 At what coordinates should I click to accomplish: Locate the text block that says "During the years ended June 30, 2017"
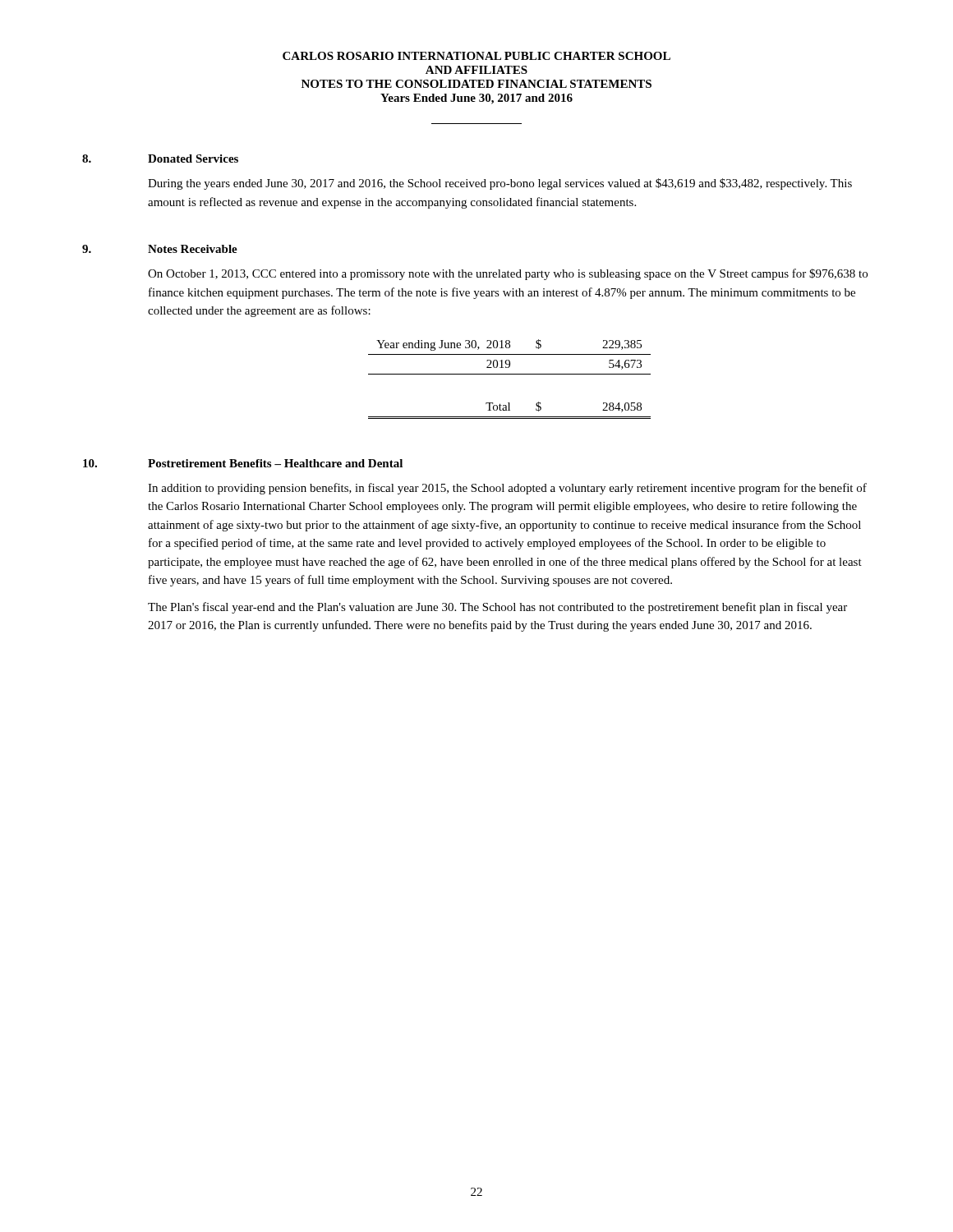pos(500,192)
